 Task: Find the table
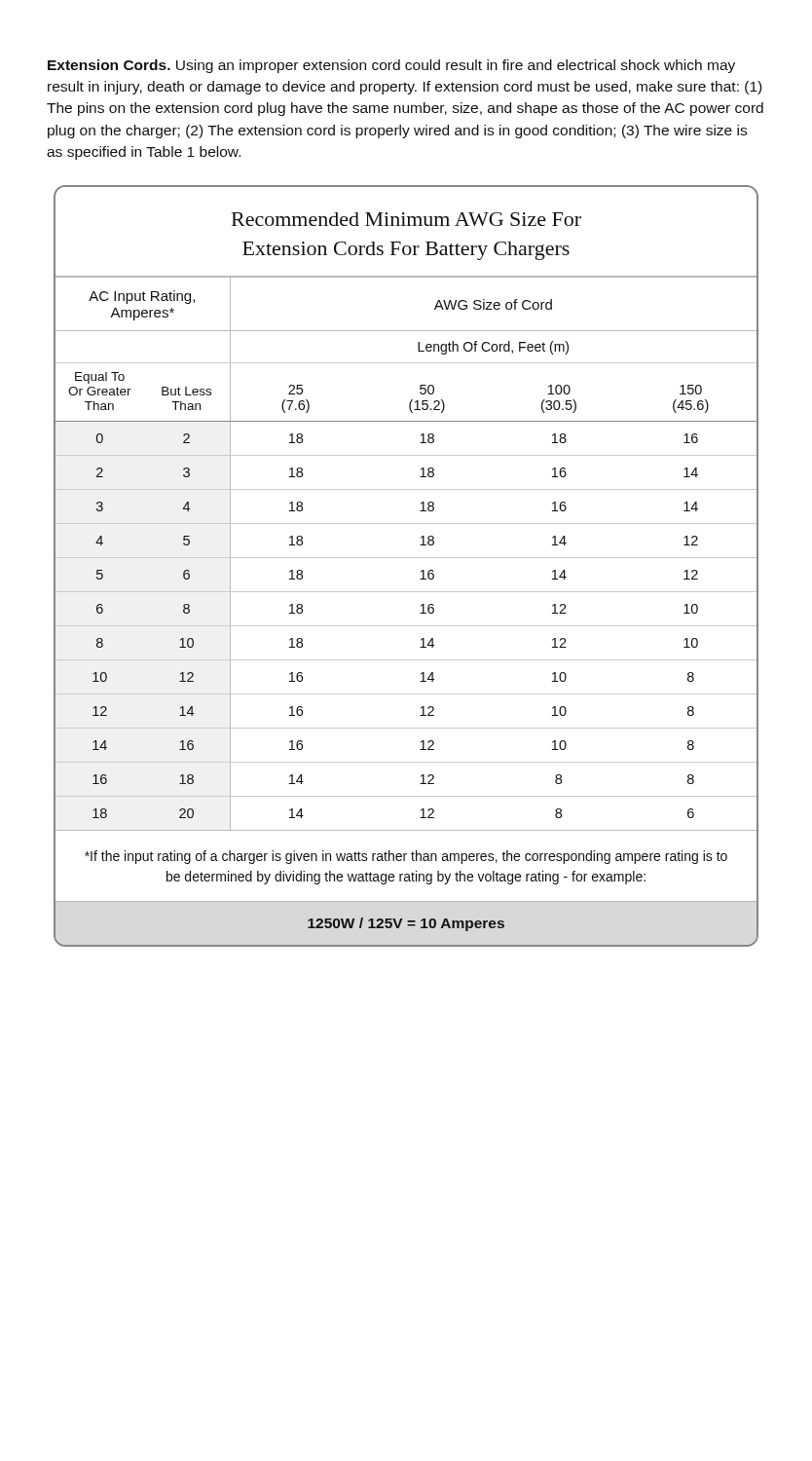pyautogui.click(x=406, y=566)
